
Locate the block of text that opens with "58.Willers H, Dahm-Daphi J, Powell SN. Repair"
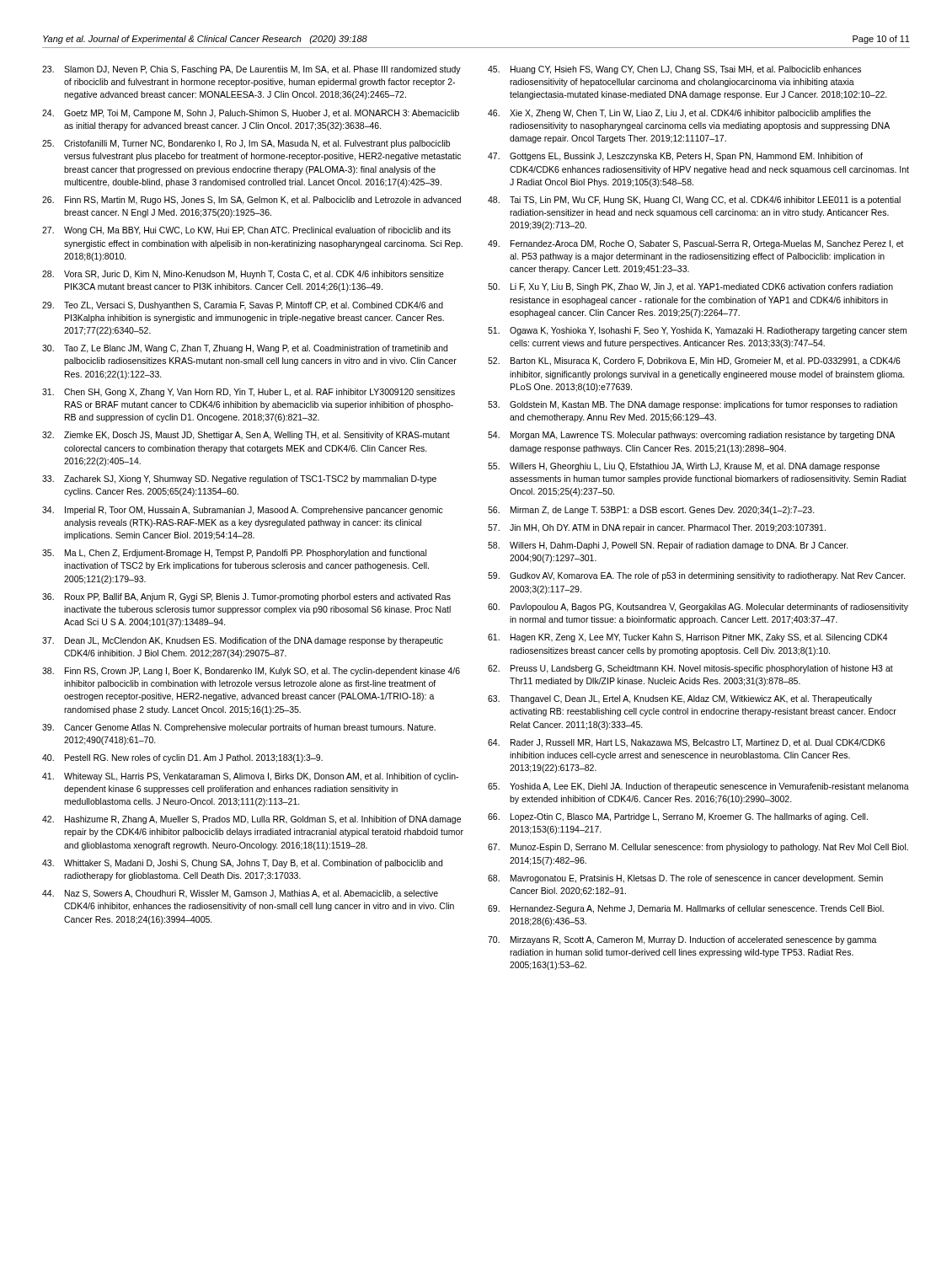coord(699,552)
